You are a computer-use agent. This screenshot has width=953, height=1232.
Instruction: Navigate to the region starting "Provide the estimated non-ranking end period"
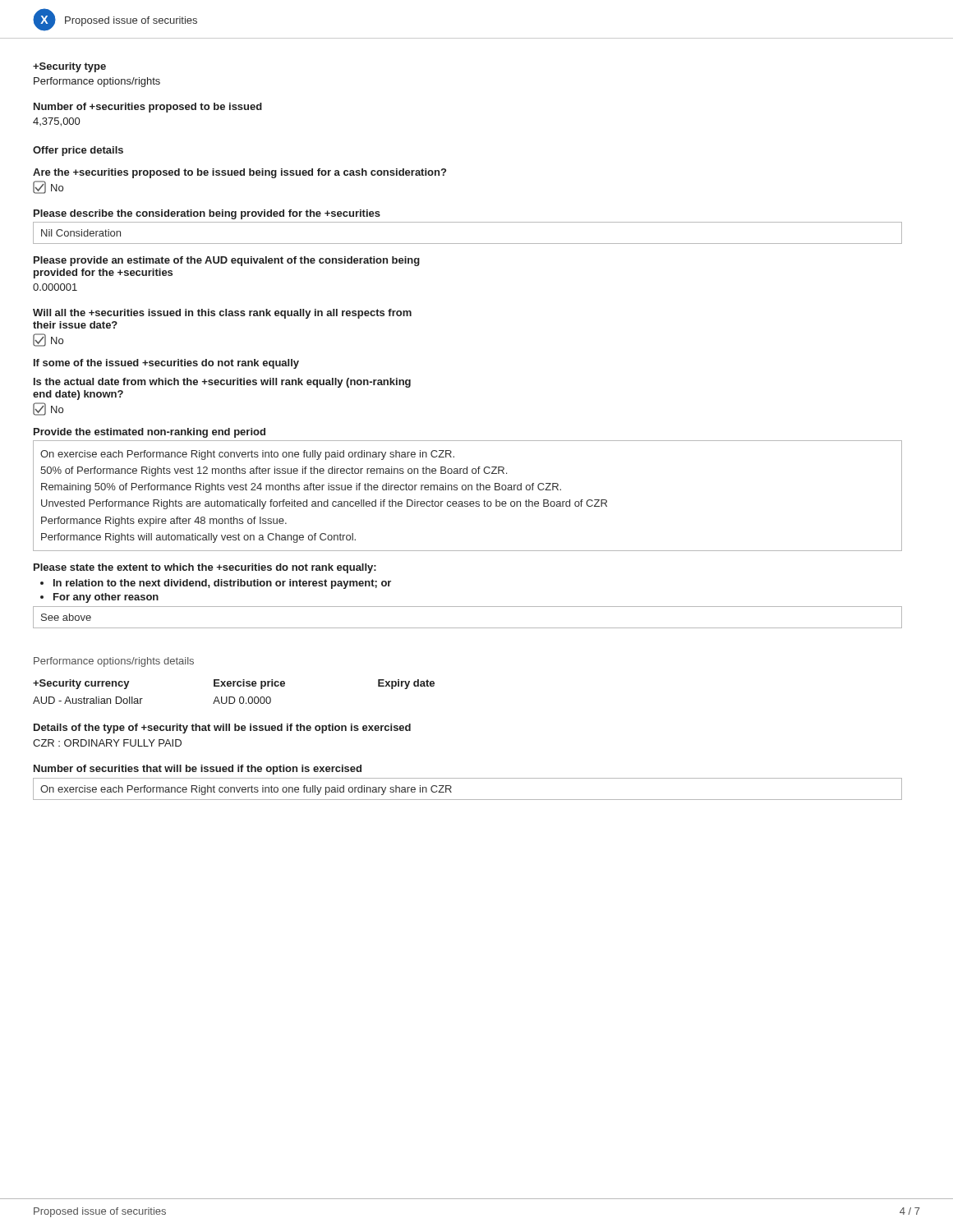pyautogui.click(x=149, y=432)
